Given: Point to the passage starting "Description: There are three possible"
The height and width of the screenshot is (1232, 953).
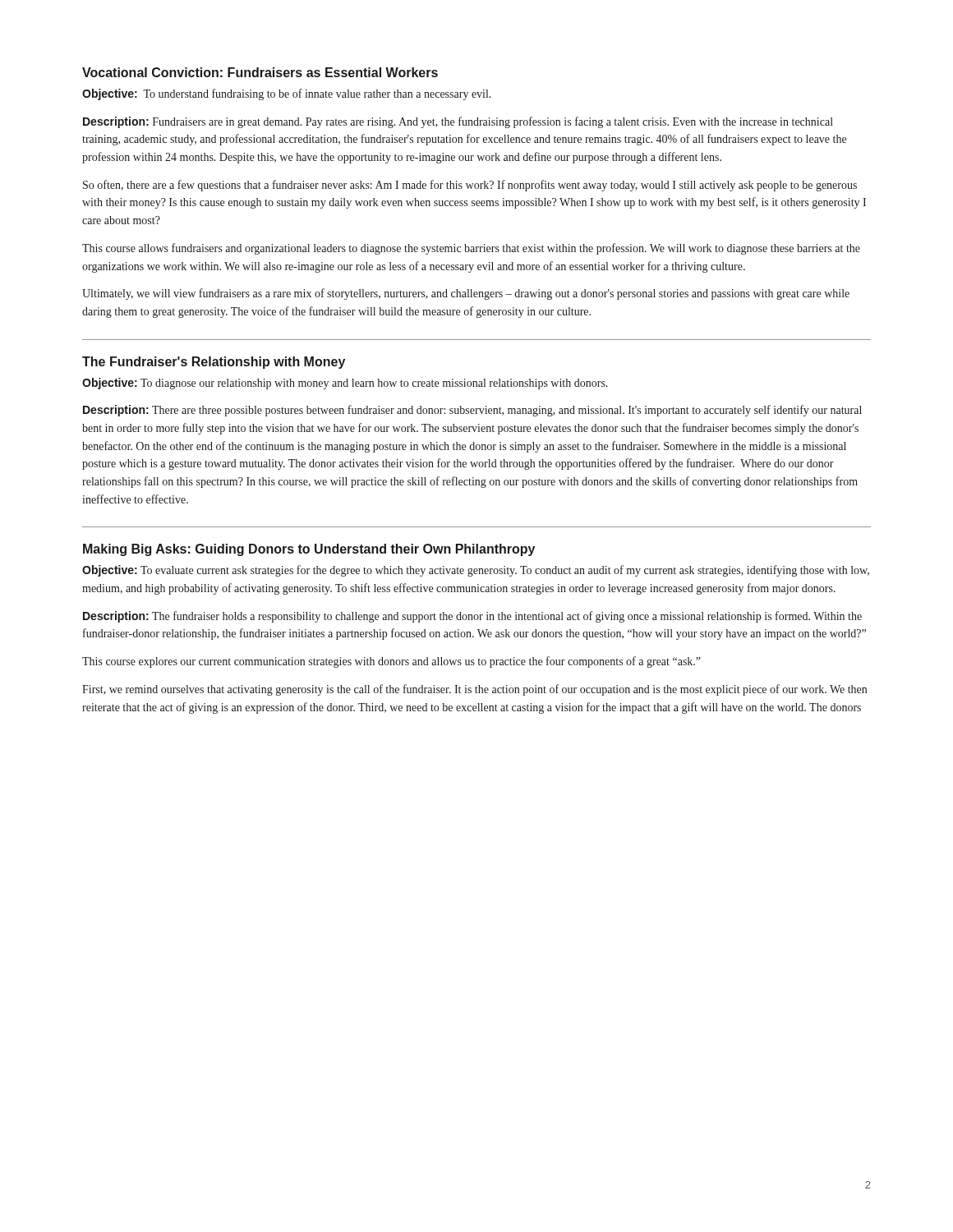Looking at the screenshot, I should pos(472,455).
